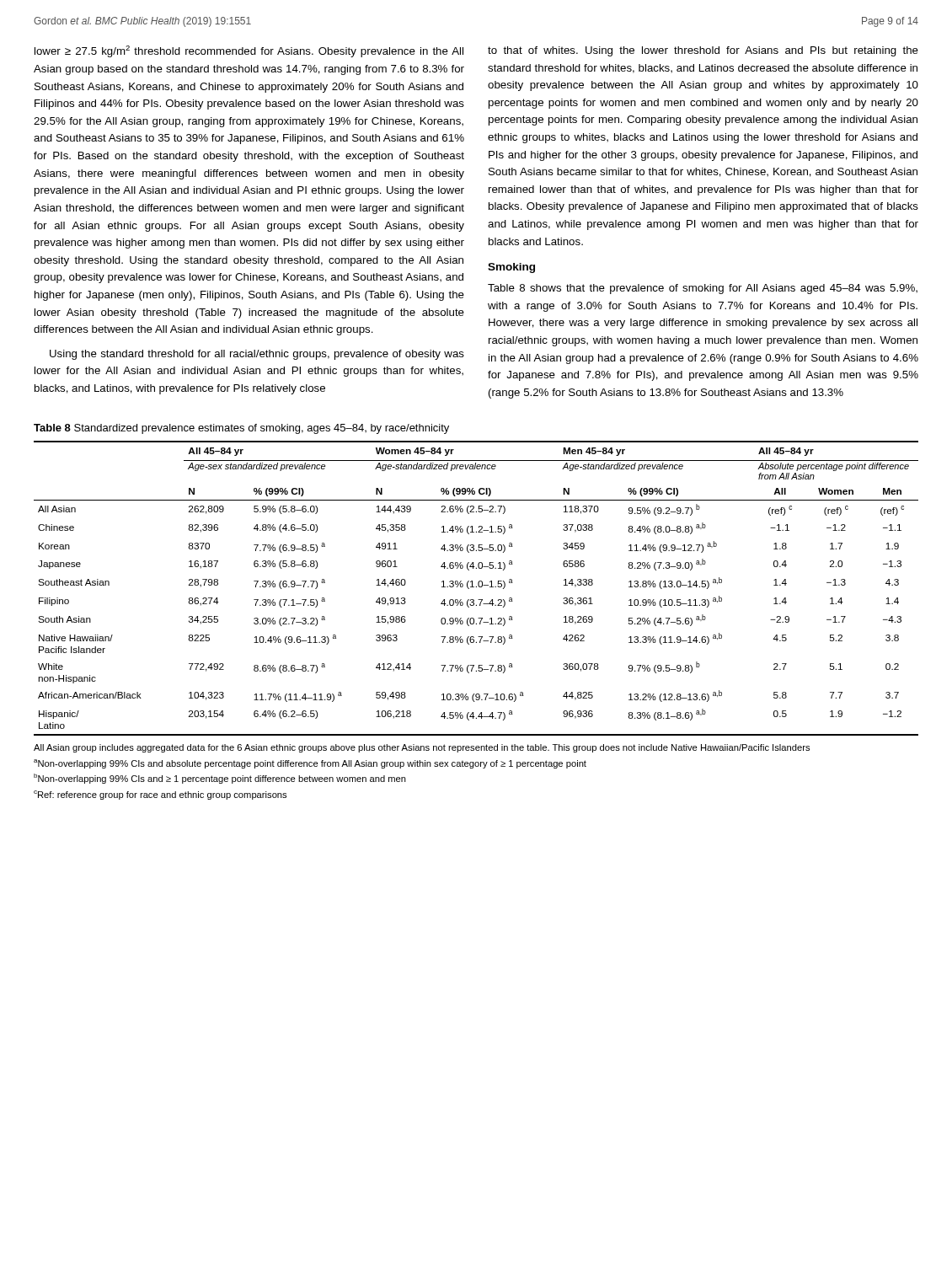Click on the text block with the text "to that of whites. Using the lower"

(x=703, y=222)
